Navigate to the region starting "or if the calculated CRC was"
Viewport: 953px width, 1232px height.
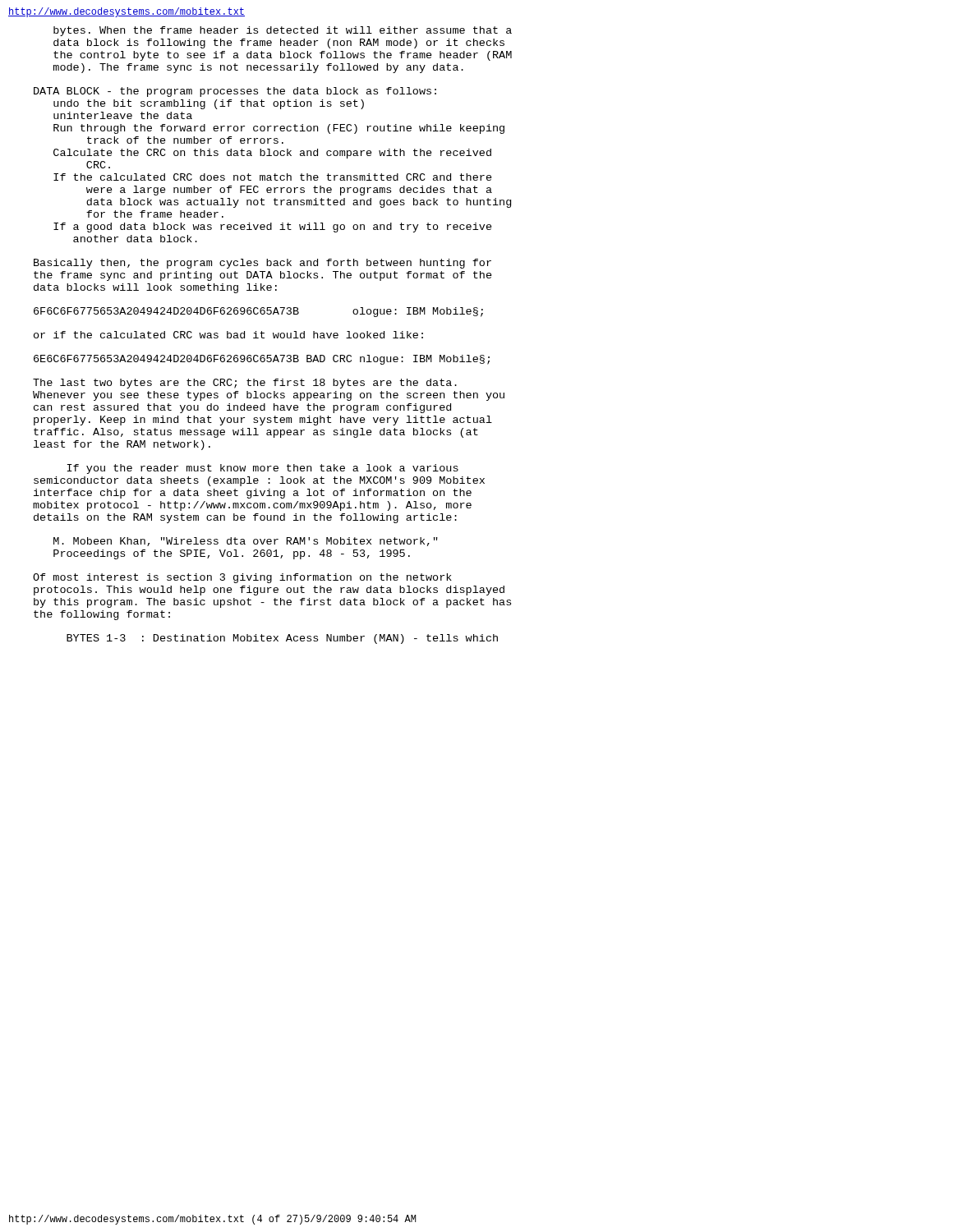[x=228, y=335]
